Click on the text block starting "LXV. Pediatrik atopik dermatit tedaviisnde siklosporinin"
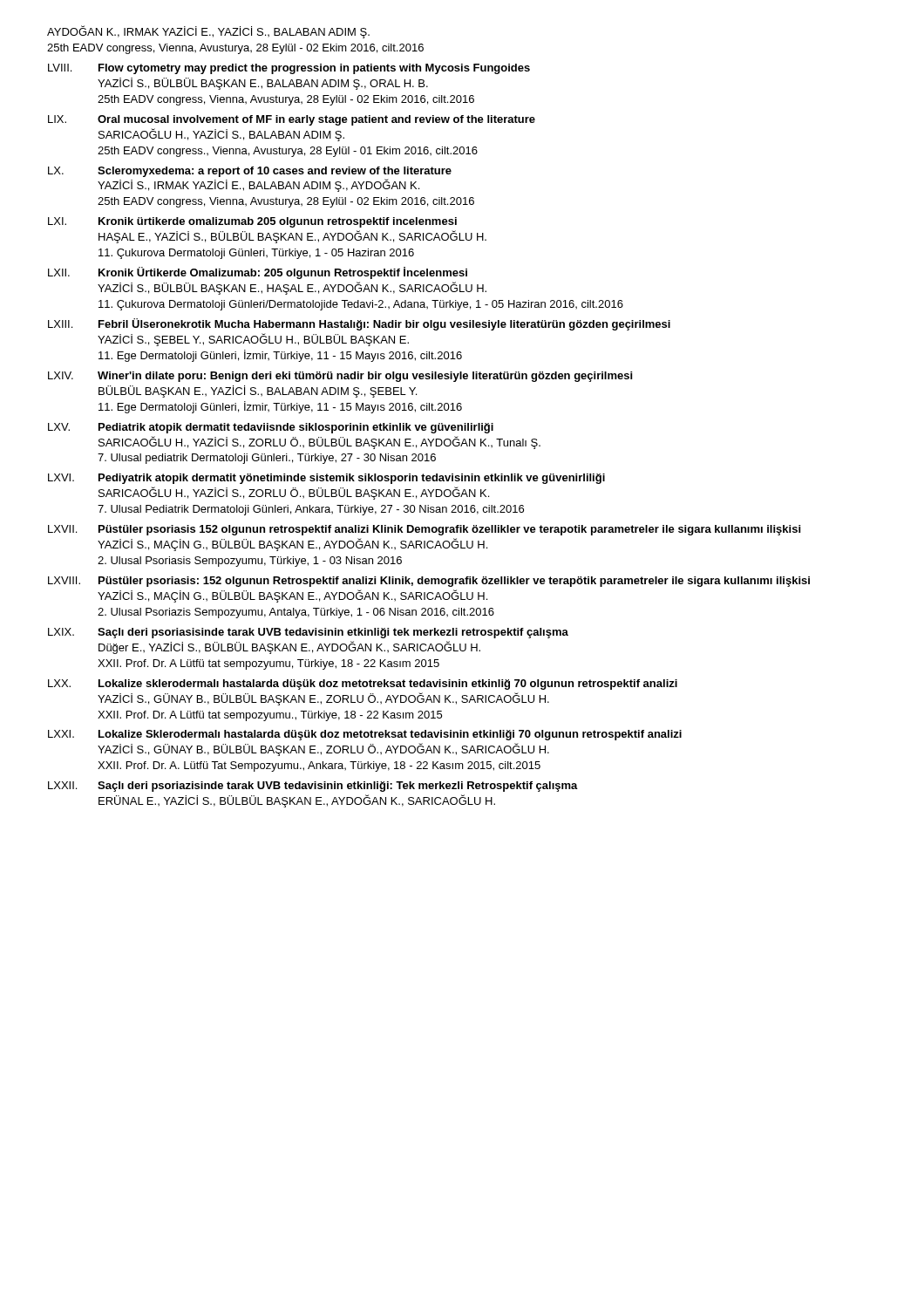Screen dimensions: 1308x924 point(462,442)
